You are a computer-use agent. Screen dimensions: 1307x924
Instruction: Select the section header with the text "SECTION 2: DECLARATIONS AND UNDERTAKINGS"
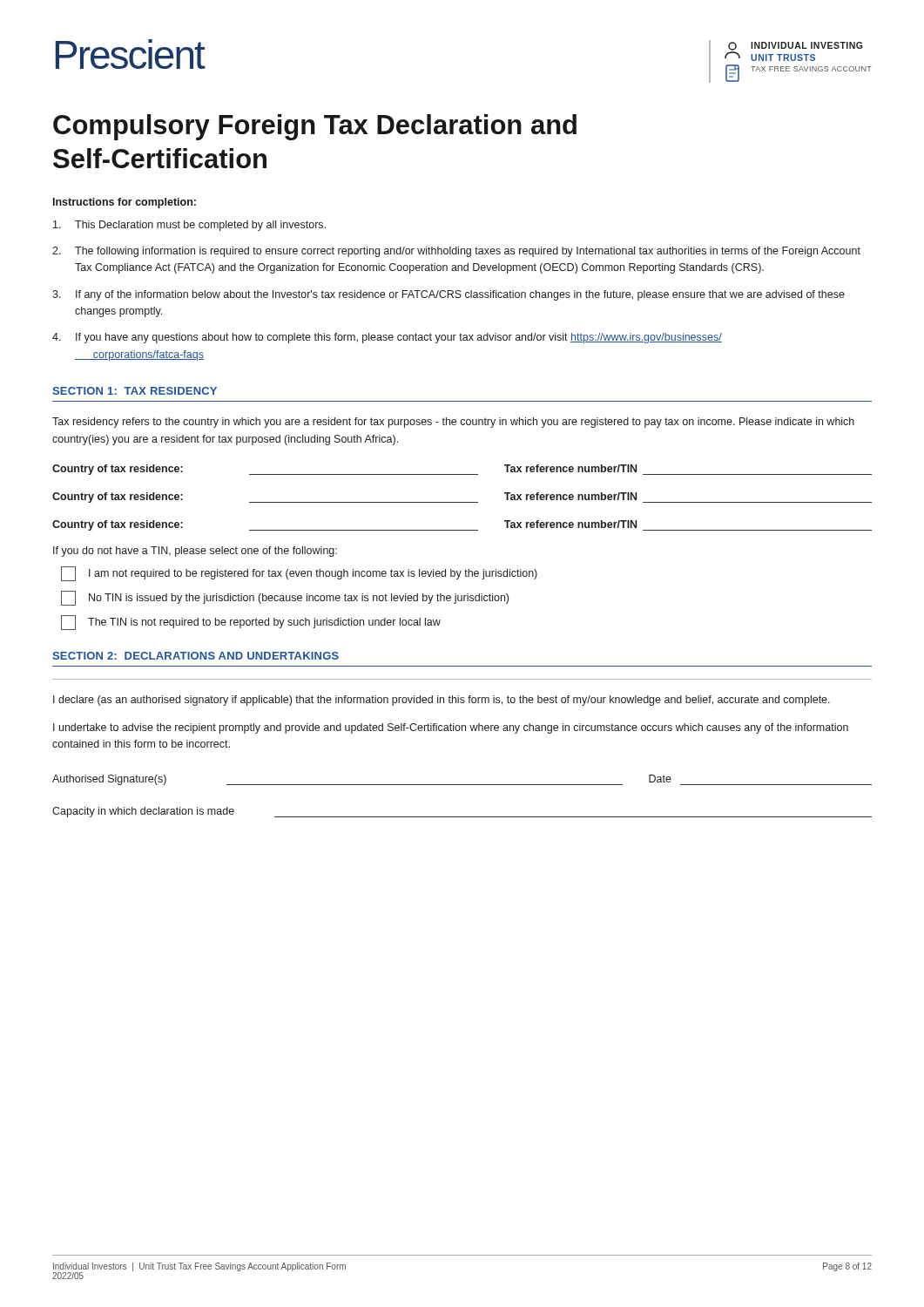coord(196,656)
